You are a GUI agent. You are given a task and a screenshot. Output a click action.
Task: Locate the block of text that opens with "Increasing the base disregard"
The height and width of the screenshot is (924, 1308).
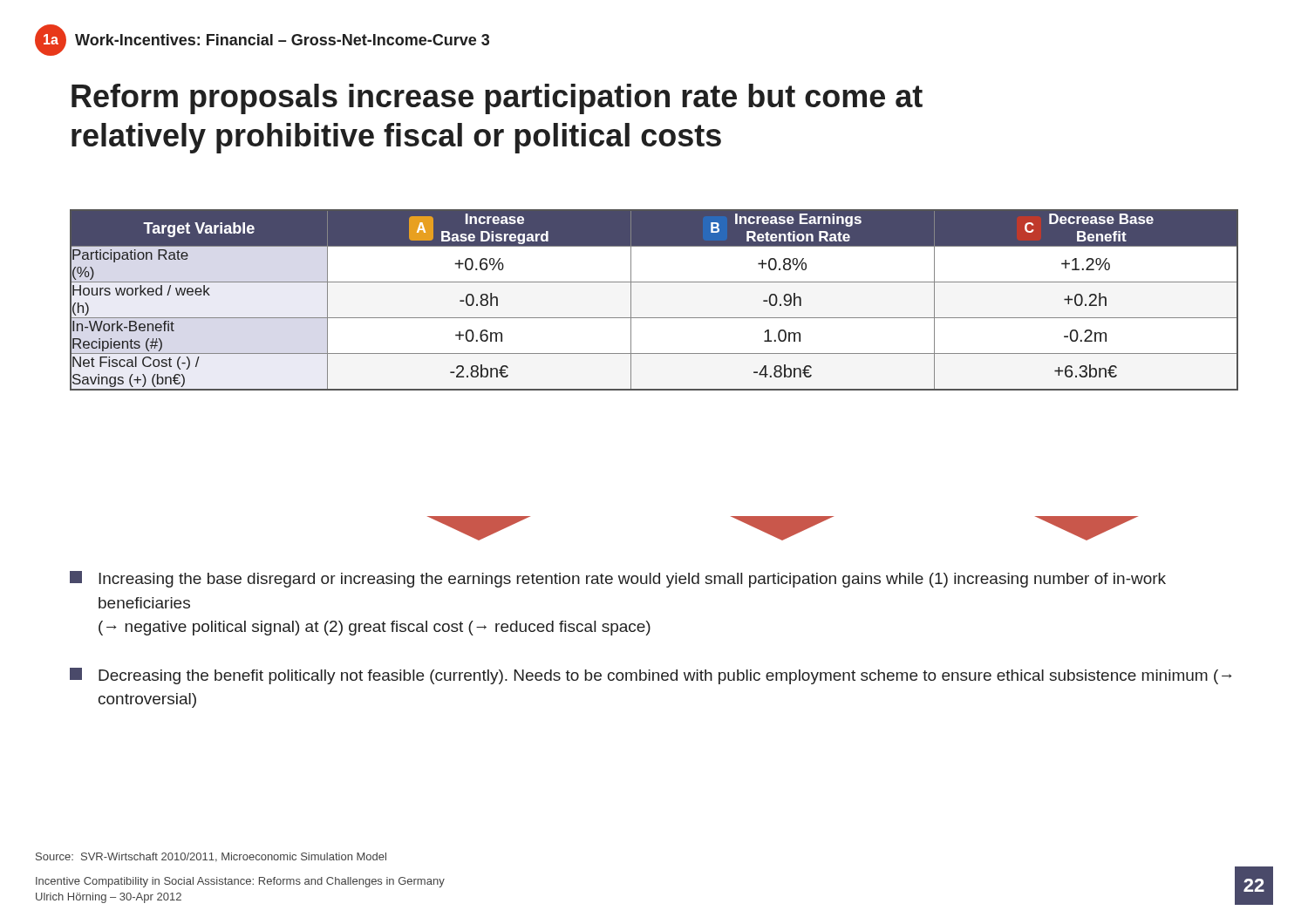(618, 579)
